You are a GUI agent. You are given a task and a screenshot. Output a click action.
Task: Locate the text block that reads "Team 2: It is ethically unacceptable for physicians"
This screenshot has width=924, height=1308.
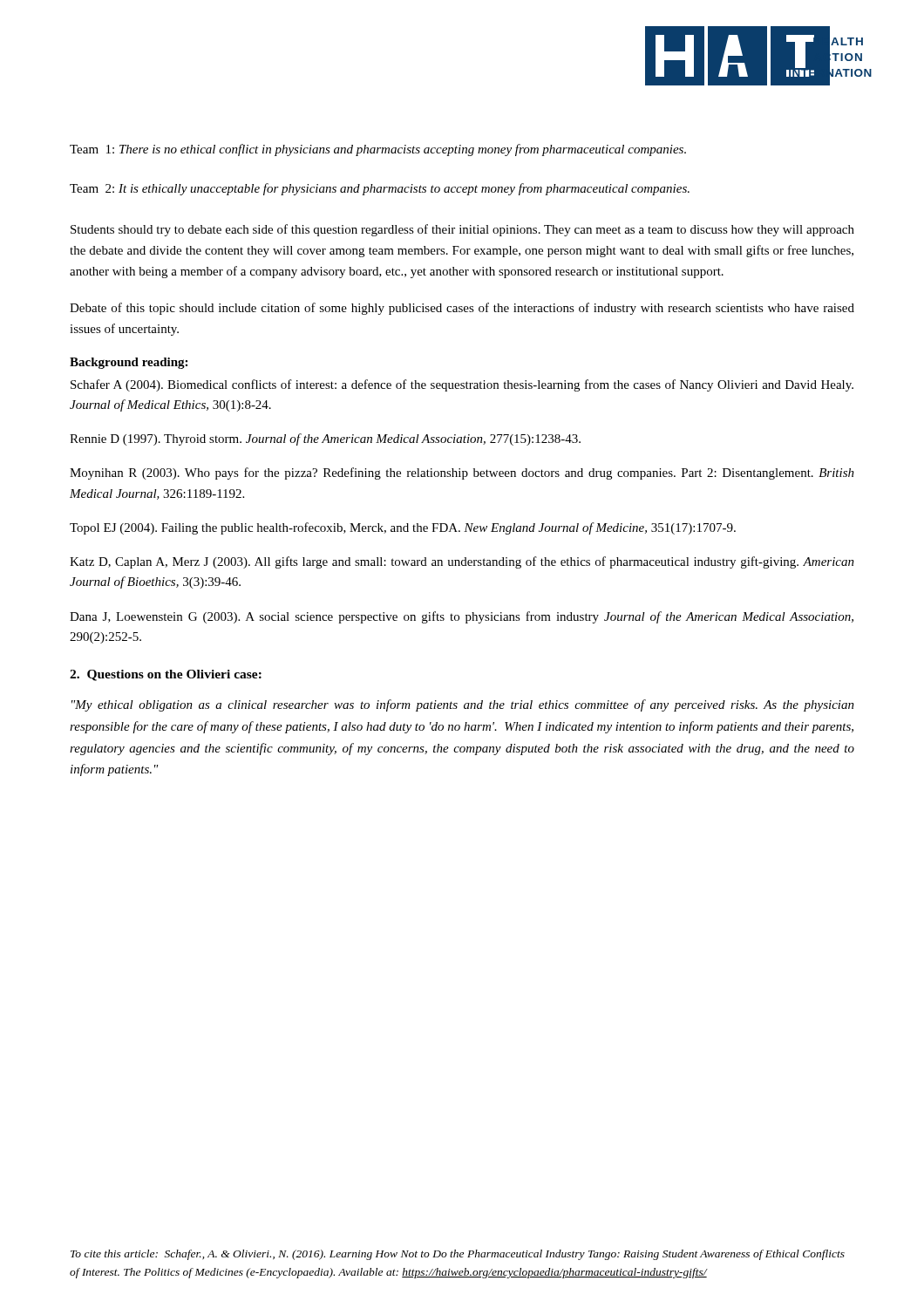380,189
